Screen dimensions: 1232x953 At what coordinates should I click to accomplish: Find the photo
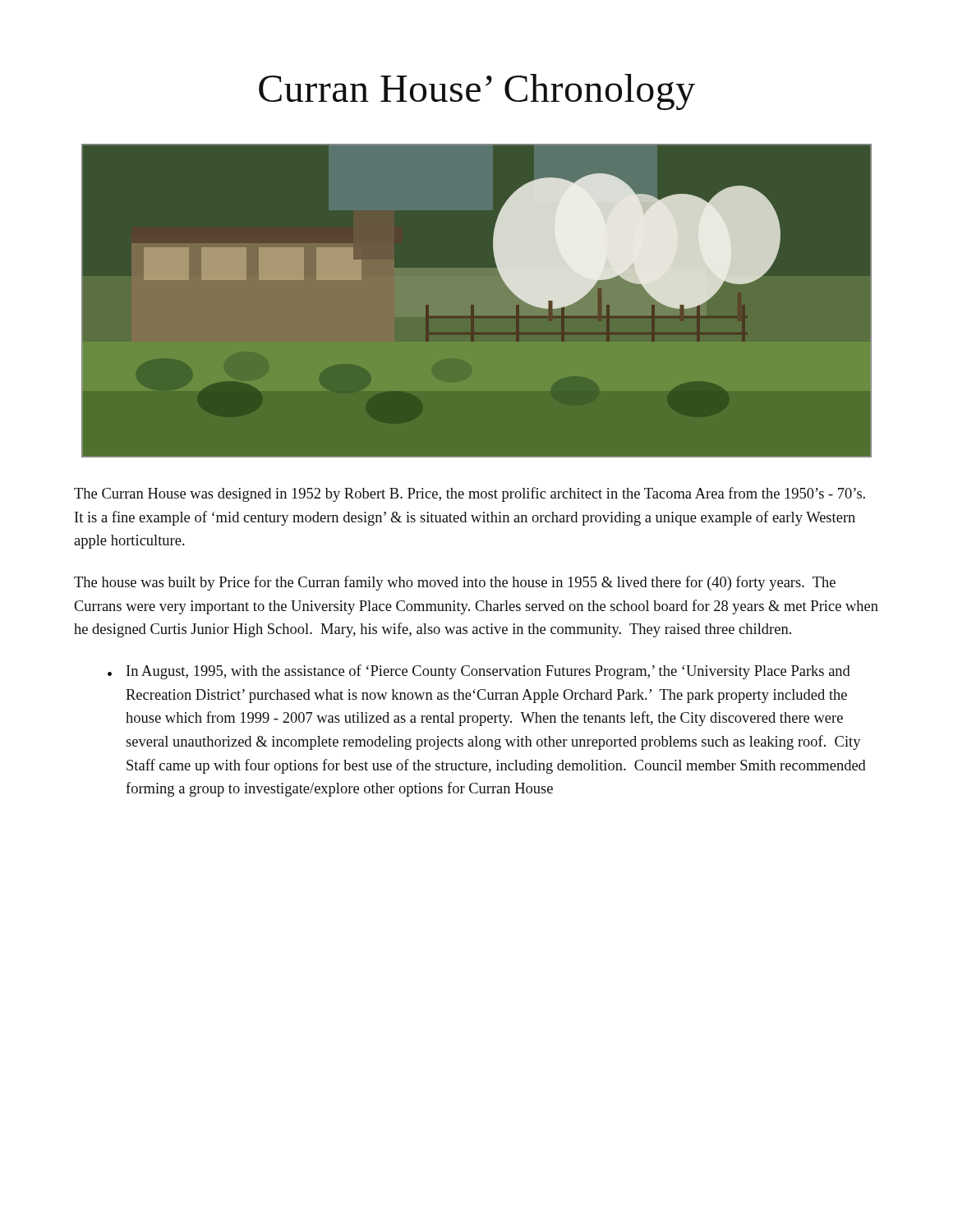[x=476, y=301]
